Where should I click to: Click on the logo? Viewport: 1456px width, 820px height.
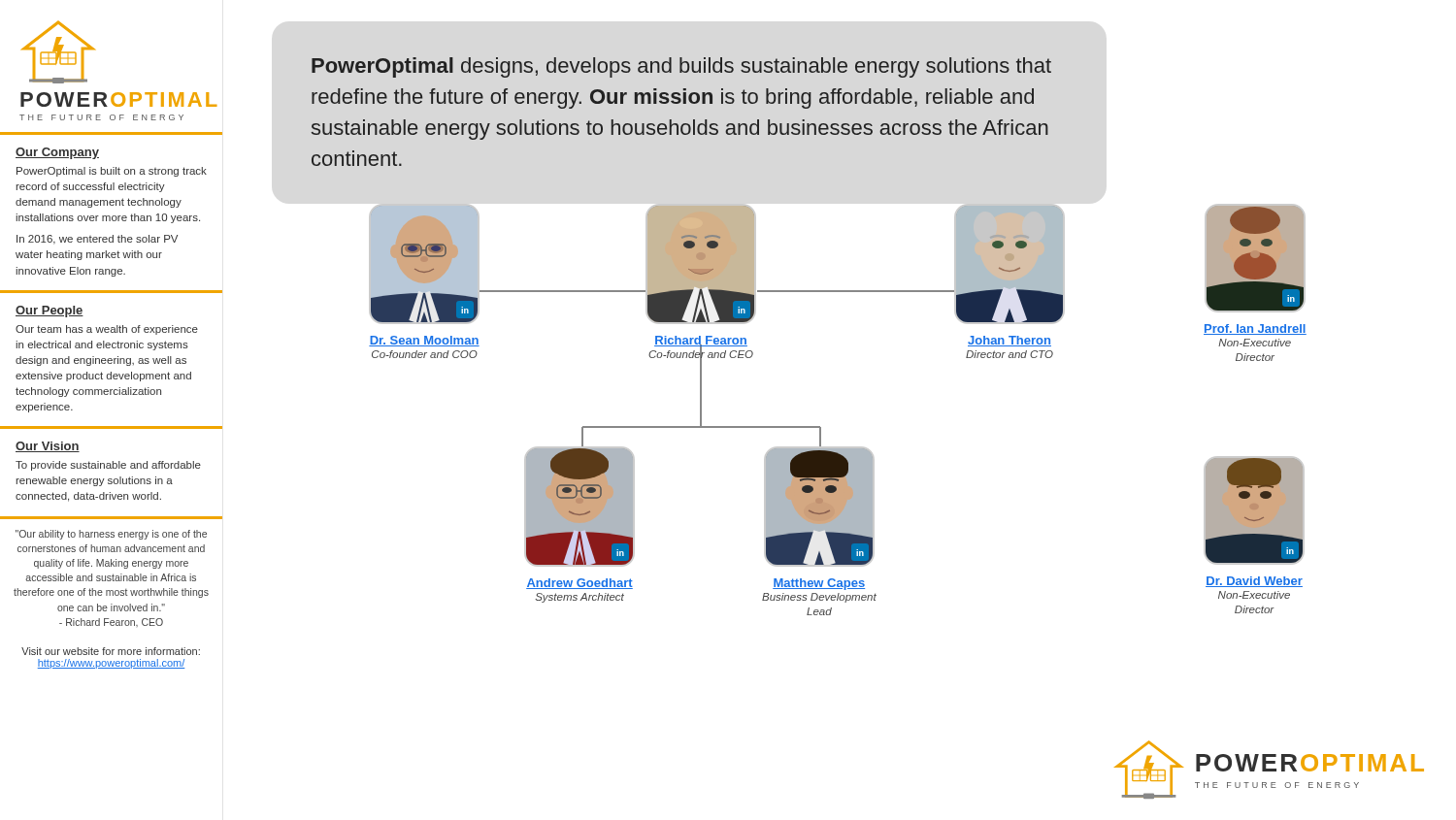pyautogui.click(x=1269, y=769)
